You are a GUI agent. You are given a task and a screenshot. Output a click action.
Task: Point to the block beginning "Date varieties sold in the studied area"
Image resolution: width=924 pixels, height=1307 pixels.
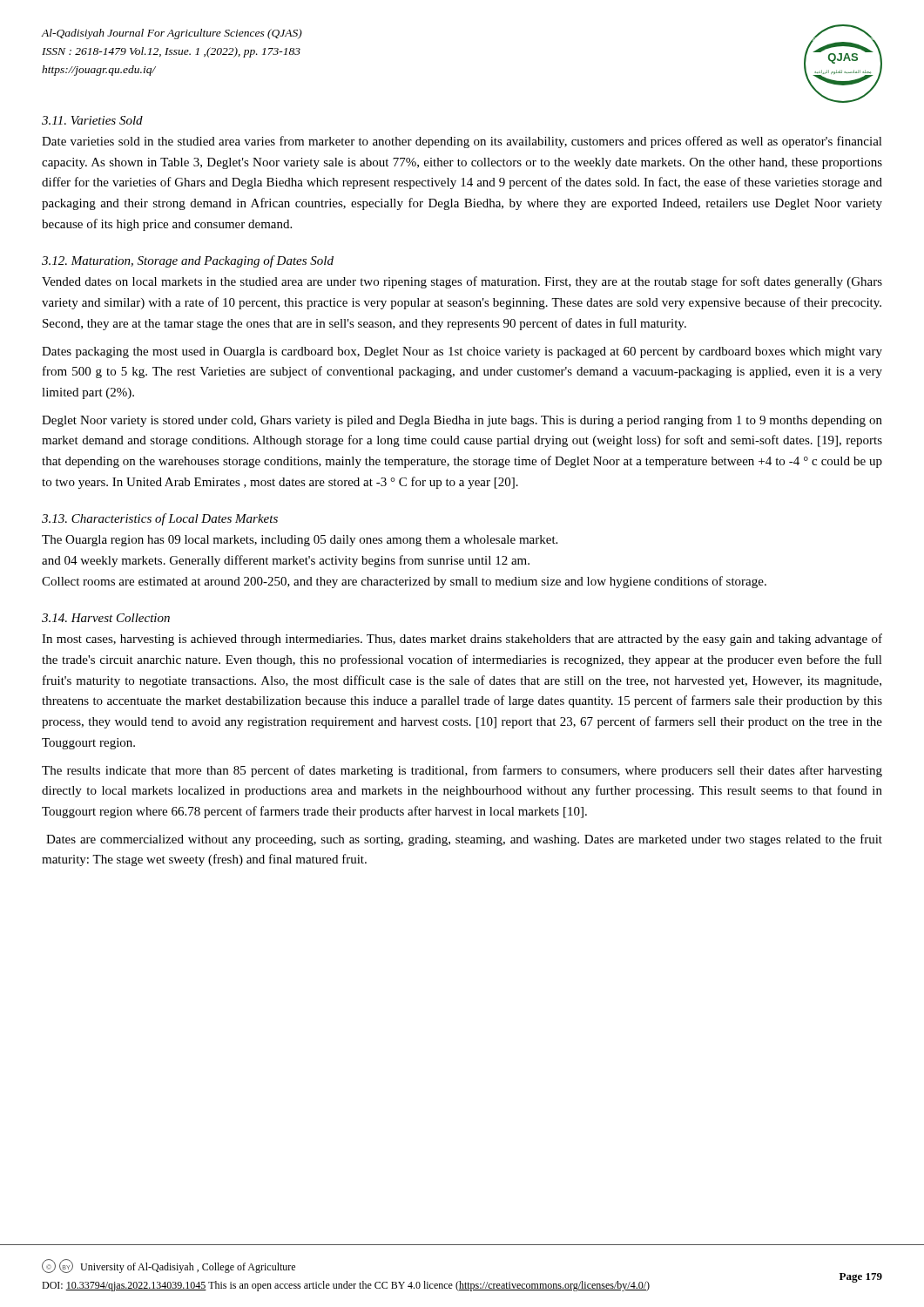click(x=462, y=182)
